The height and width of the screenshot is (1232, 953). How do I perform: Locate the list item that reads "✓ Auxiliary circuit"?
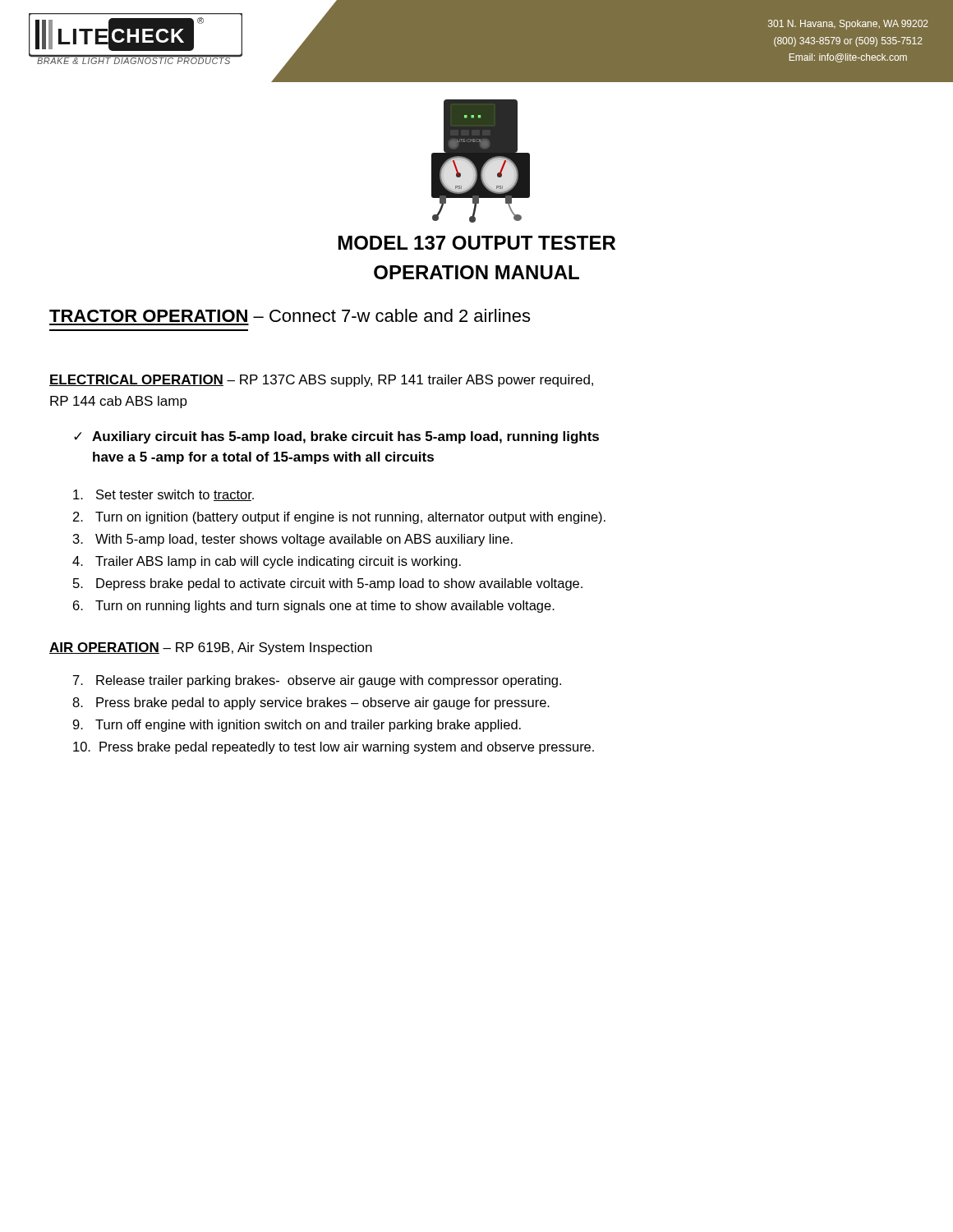(x=488, y=447)
